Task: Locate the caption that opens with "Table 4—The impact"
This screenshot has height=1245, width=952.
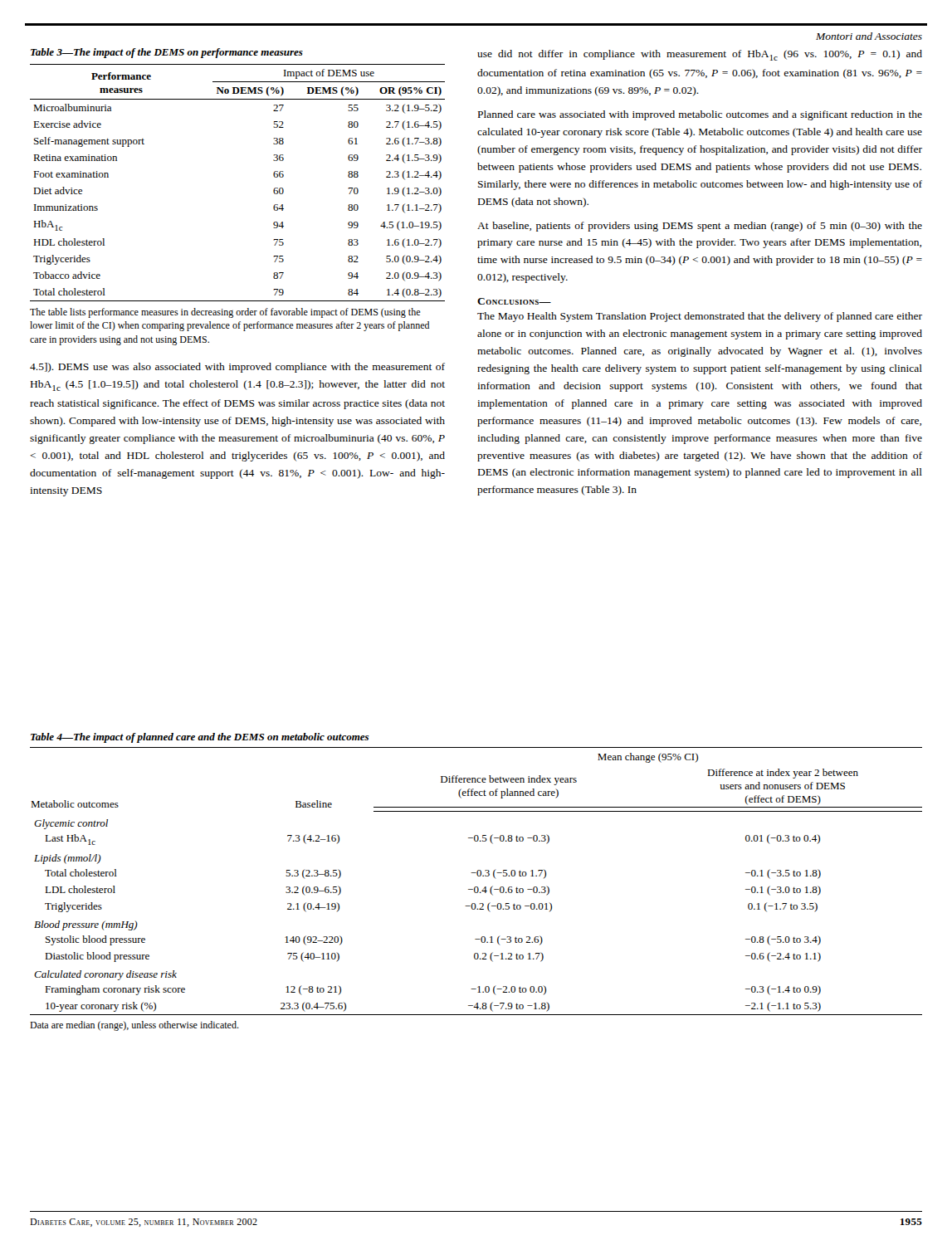Action: point(199,737)
